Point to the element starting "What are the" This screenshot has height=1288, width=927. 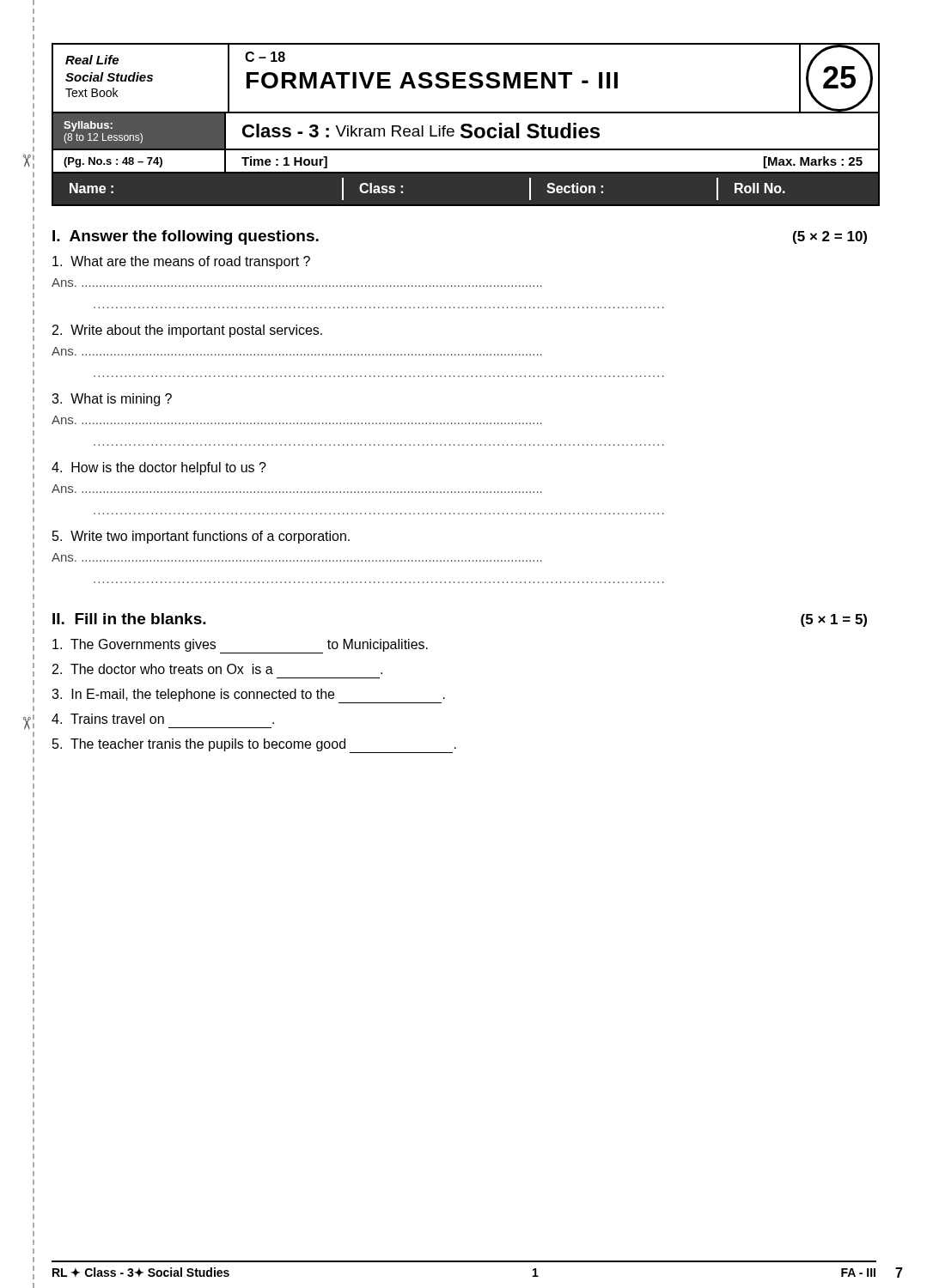click(181, 262)
